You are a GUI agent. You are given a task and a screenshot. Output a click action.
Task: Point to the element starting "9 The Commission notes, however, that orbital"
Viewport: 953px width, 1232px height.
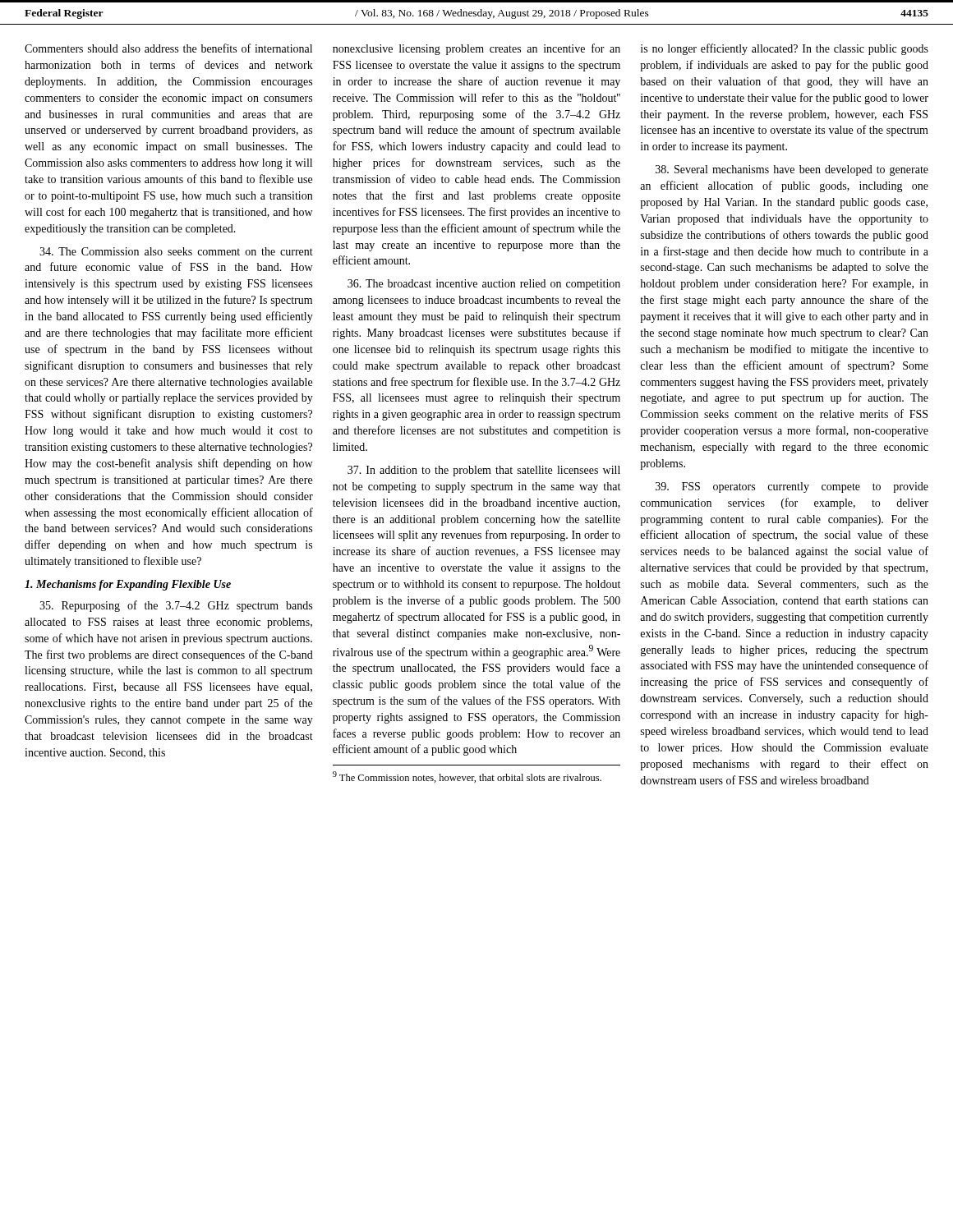(477, 775)
